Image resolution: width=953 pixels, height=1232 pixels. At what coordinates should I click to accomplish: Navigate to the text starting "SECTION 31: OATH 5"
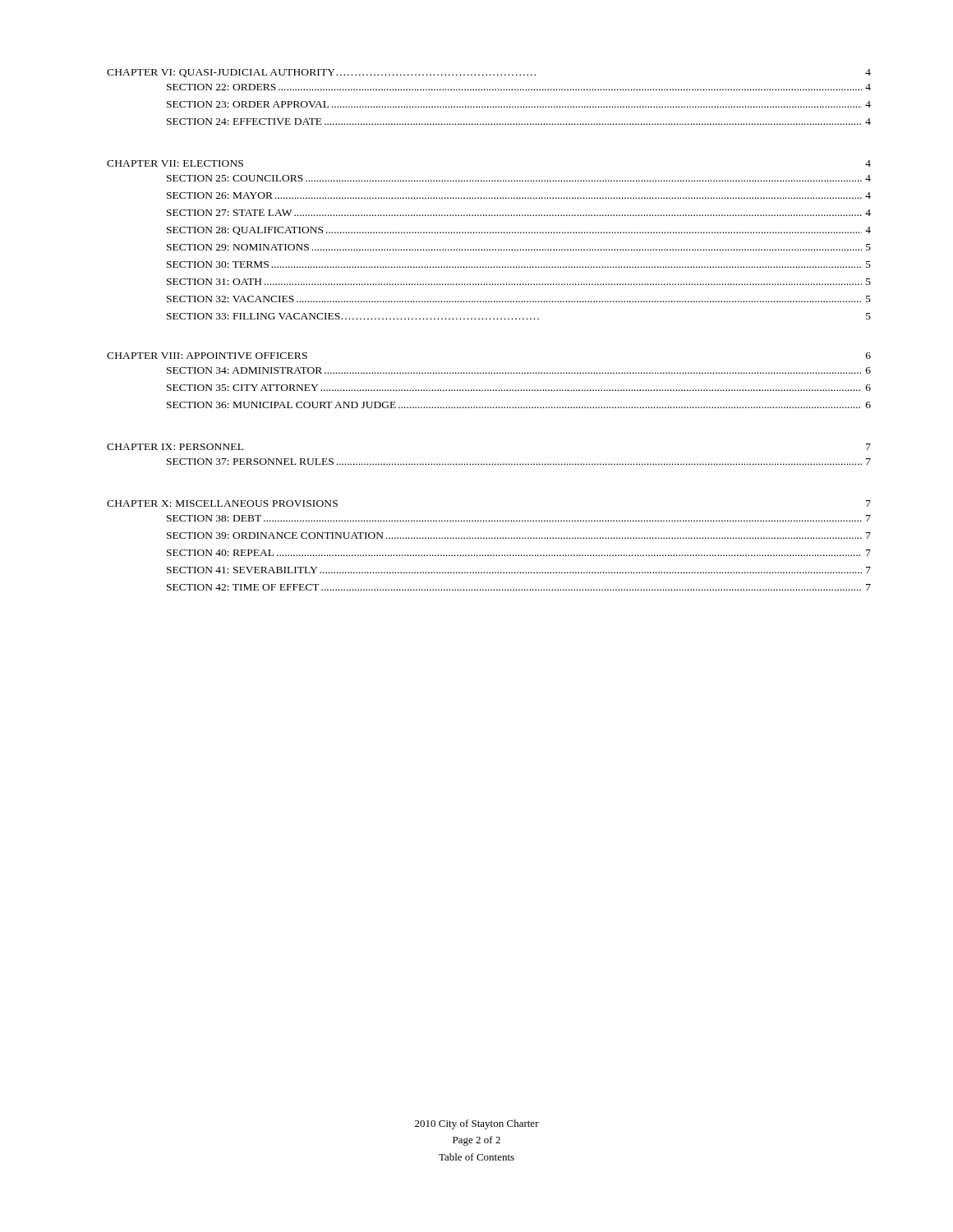click(x=518, y=282)
